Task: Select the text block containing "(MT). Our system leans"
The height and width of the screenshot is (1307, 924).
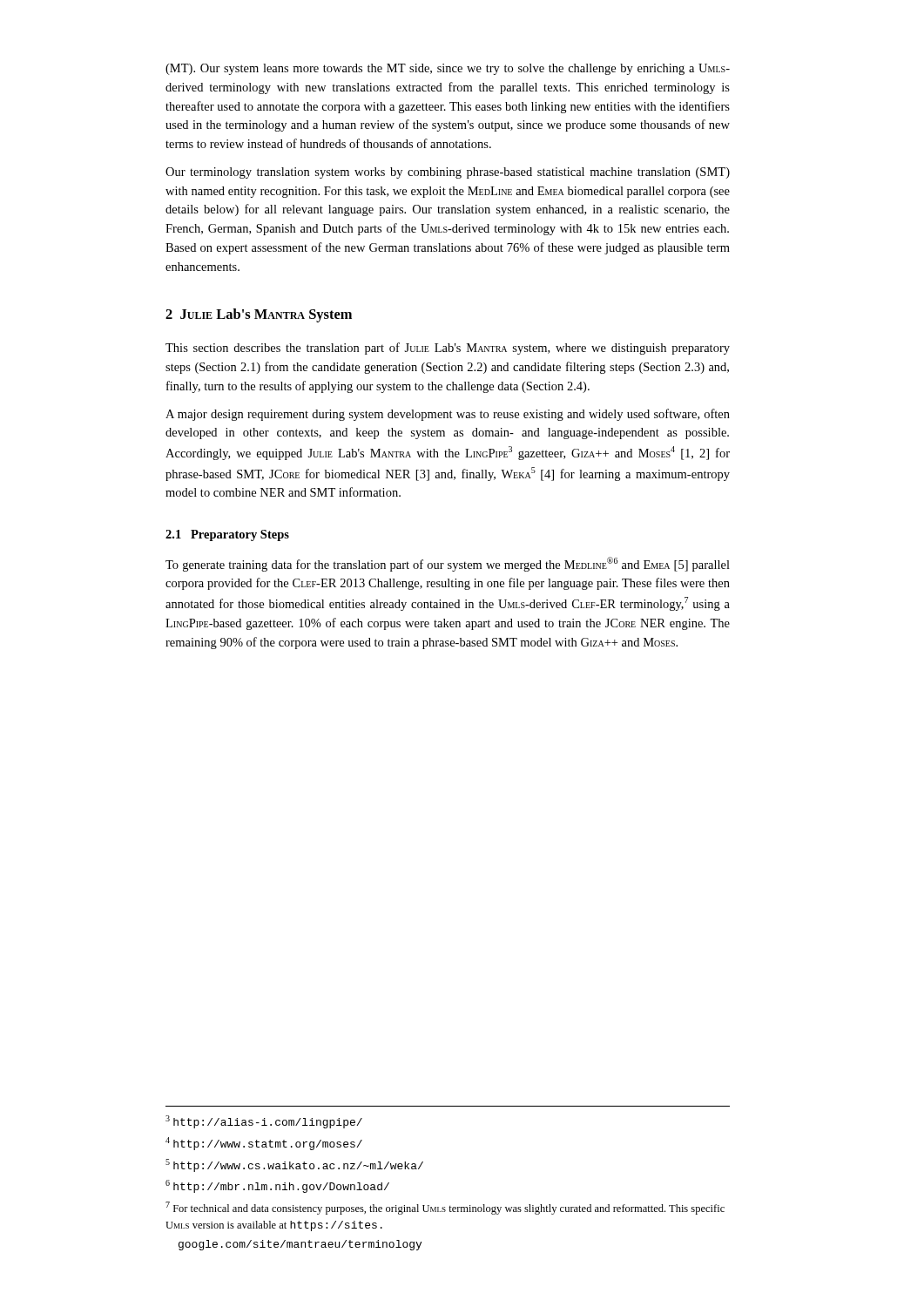Action: (x=448, y=107)
